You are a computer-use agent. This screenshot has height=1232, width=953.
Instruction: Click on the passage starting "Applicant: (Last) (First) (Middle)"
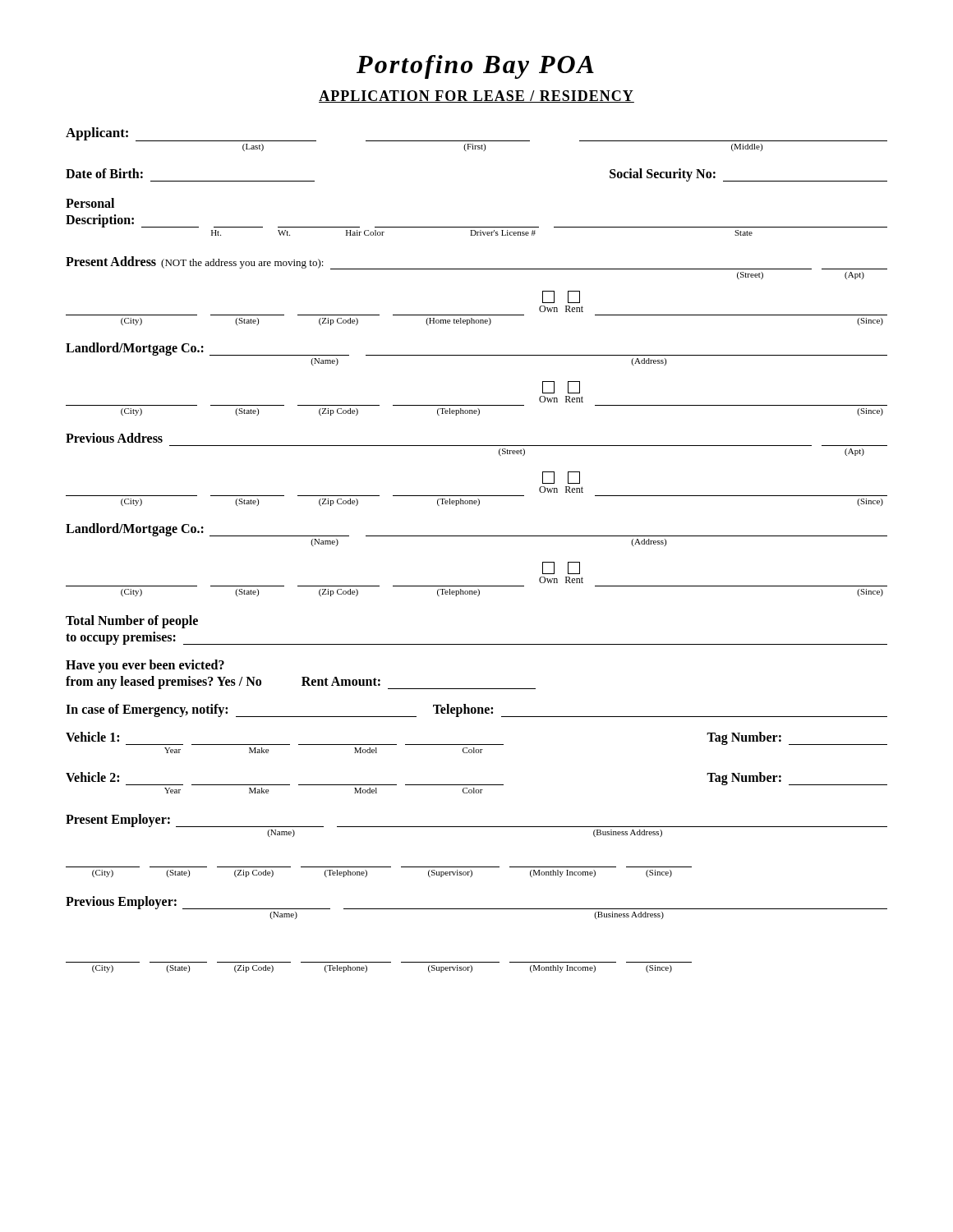click(x=476, y=140)
